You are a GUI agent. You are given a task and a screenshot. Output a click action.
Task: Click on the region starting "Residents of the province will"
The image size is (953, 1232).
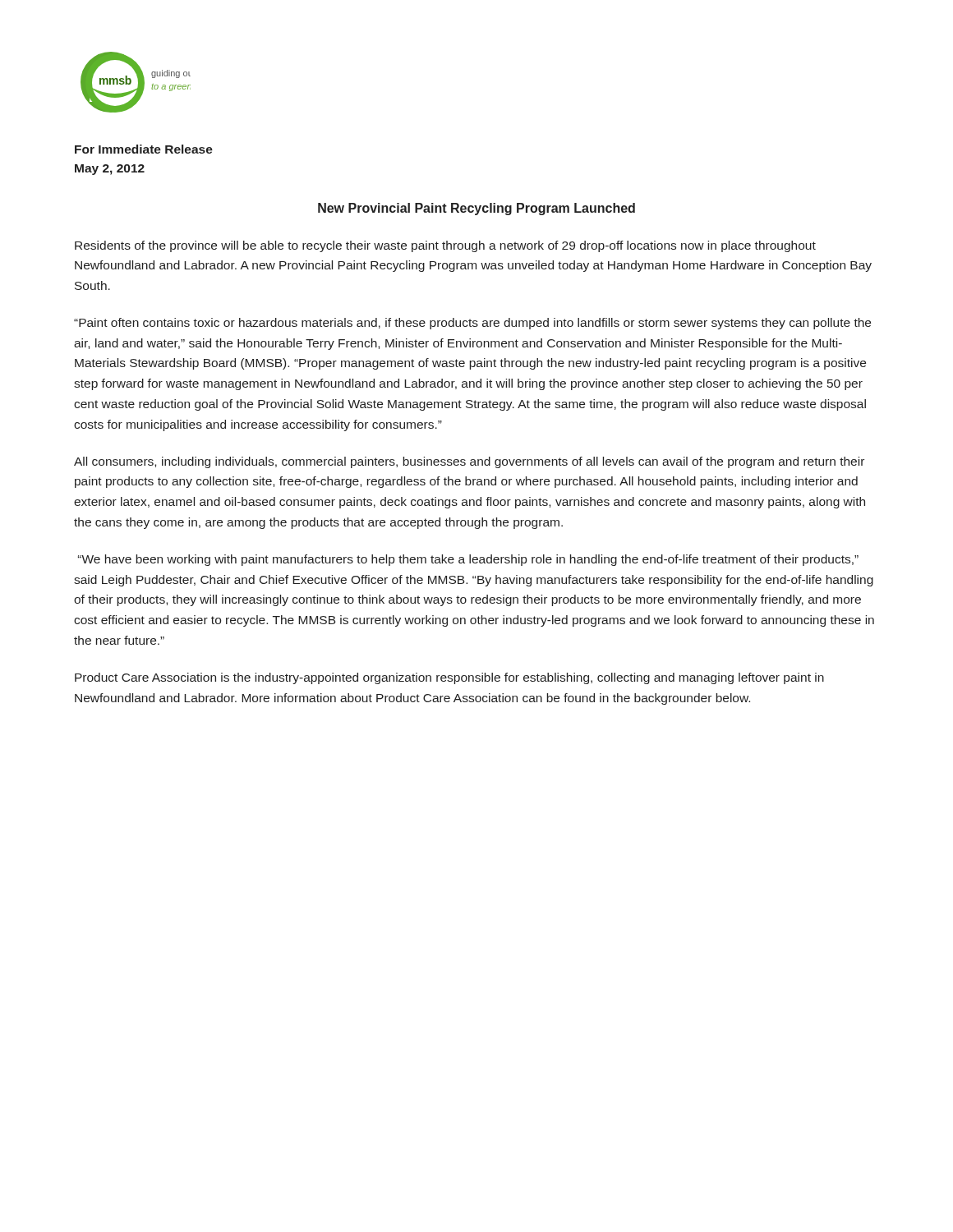(473, 265)
